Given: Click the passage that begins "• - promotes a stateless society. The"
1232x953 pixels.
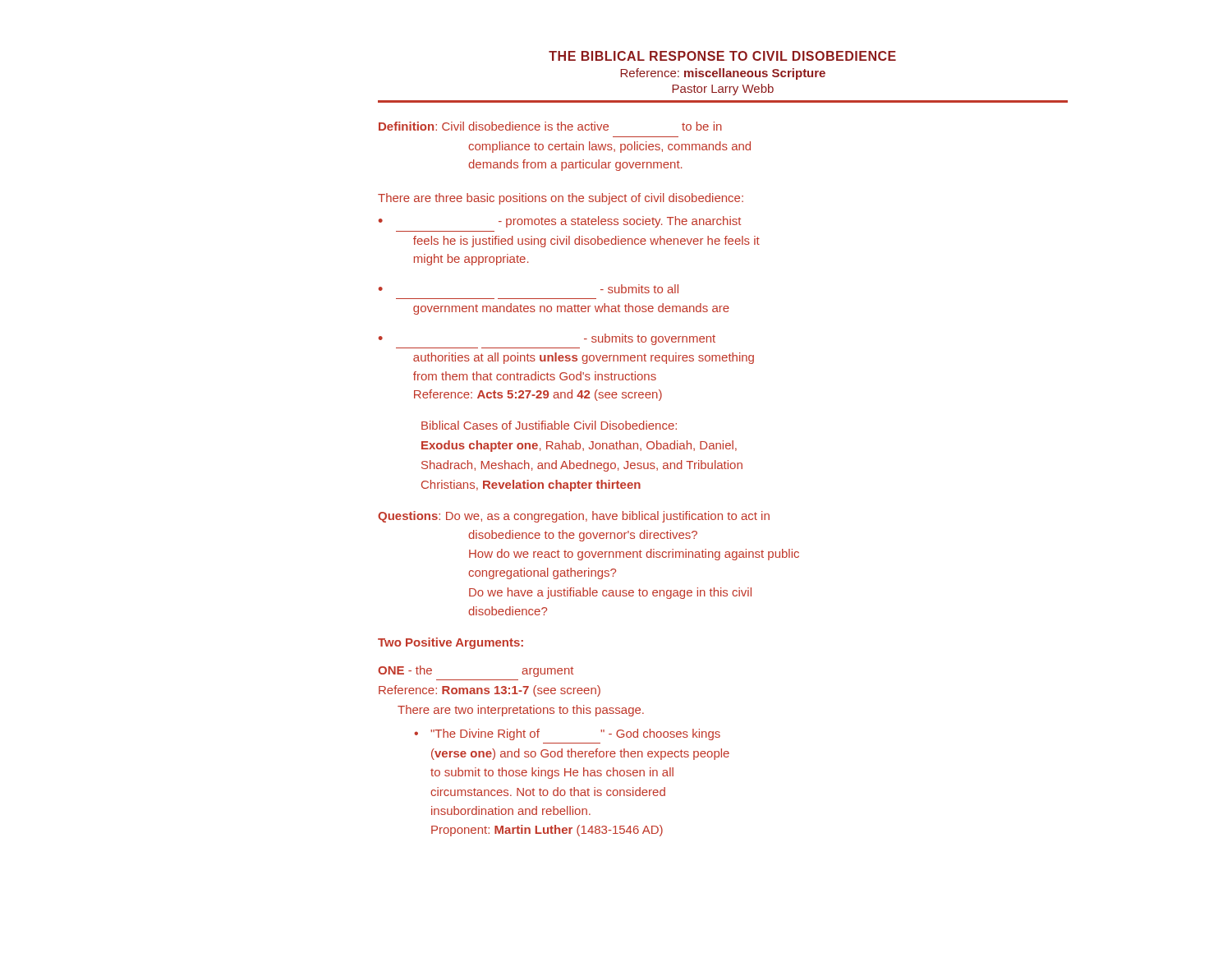Looking at the screenshot, I should 723,240.
